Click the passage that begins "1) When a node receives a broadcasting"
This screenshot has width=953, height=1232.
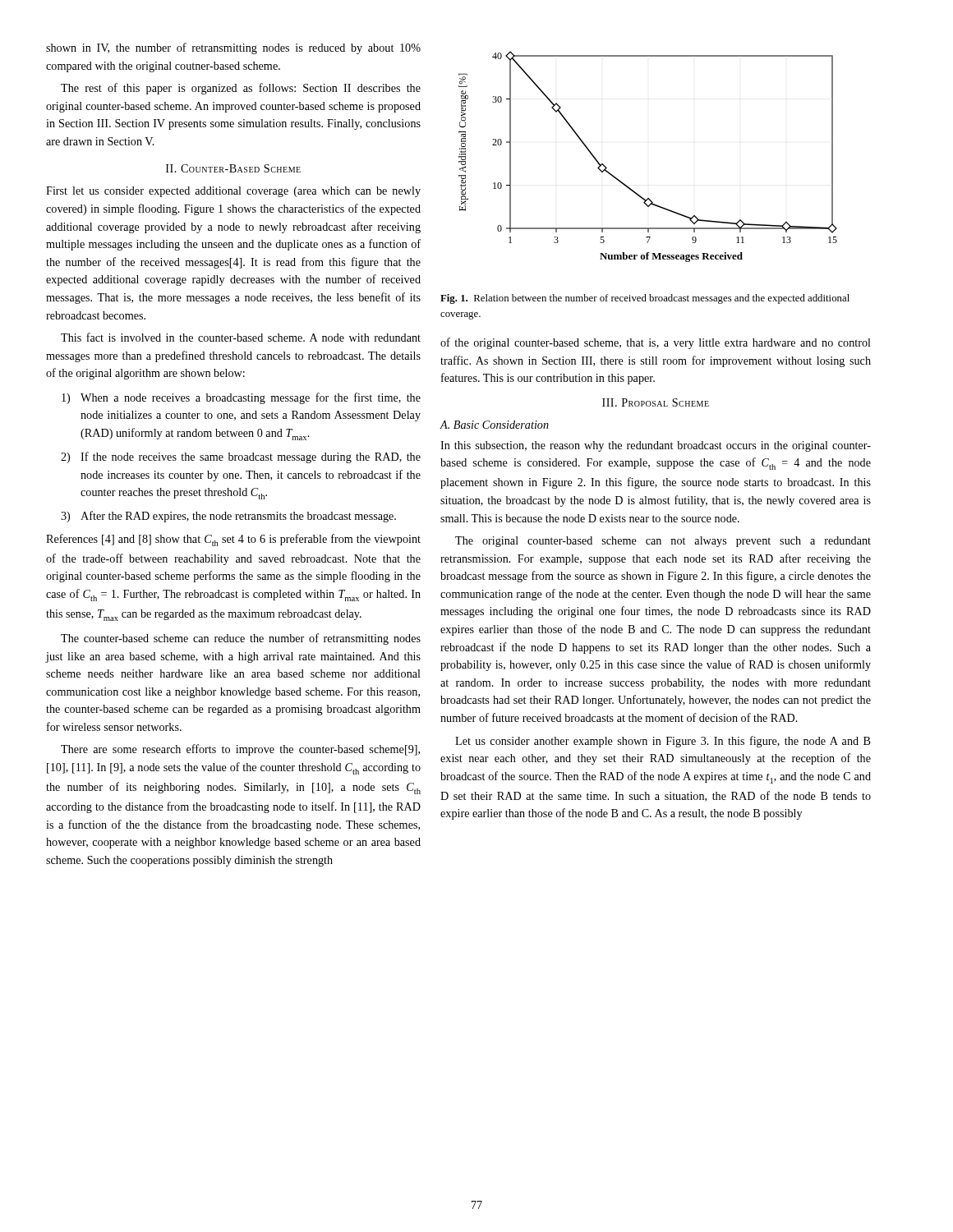[x=241, y=417]
